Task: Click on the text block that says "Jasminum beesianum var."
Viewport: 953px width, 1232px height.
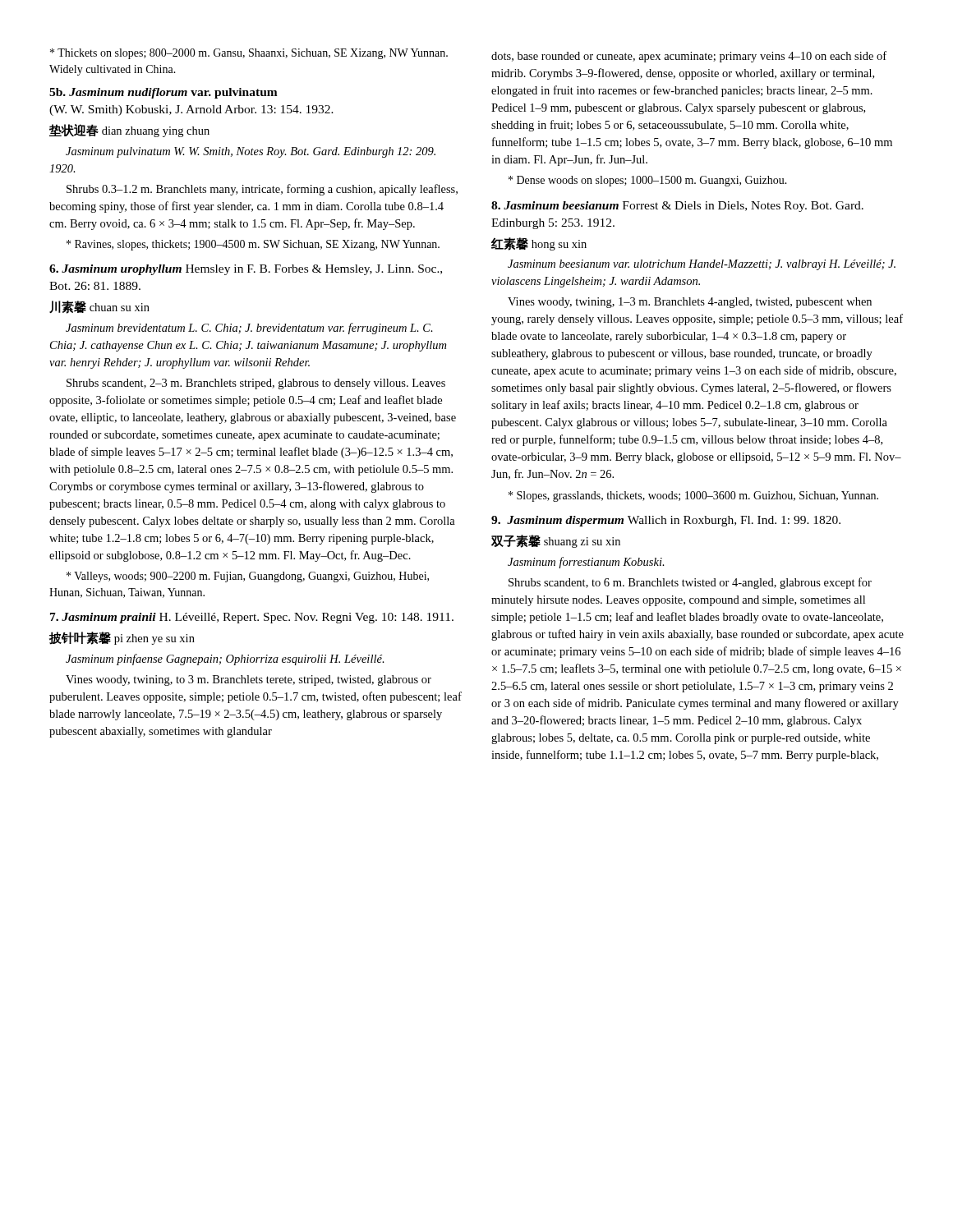Action: tap(694, 273)
